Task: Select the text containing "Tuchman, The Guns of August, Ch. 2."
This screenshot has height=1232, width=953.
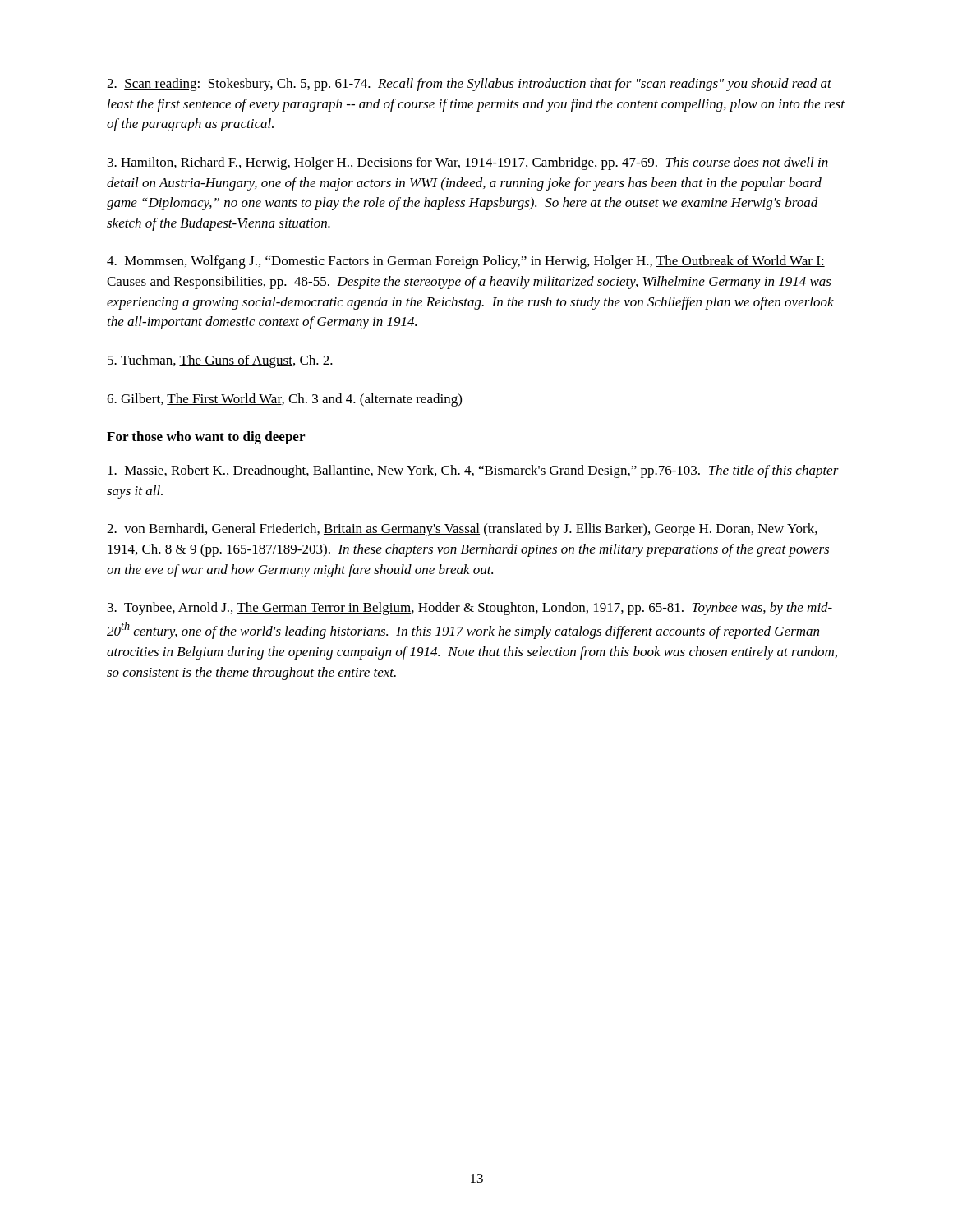Action: click(220, 360)
